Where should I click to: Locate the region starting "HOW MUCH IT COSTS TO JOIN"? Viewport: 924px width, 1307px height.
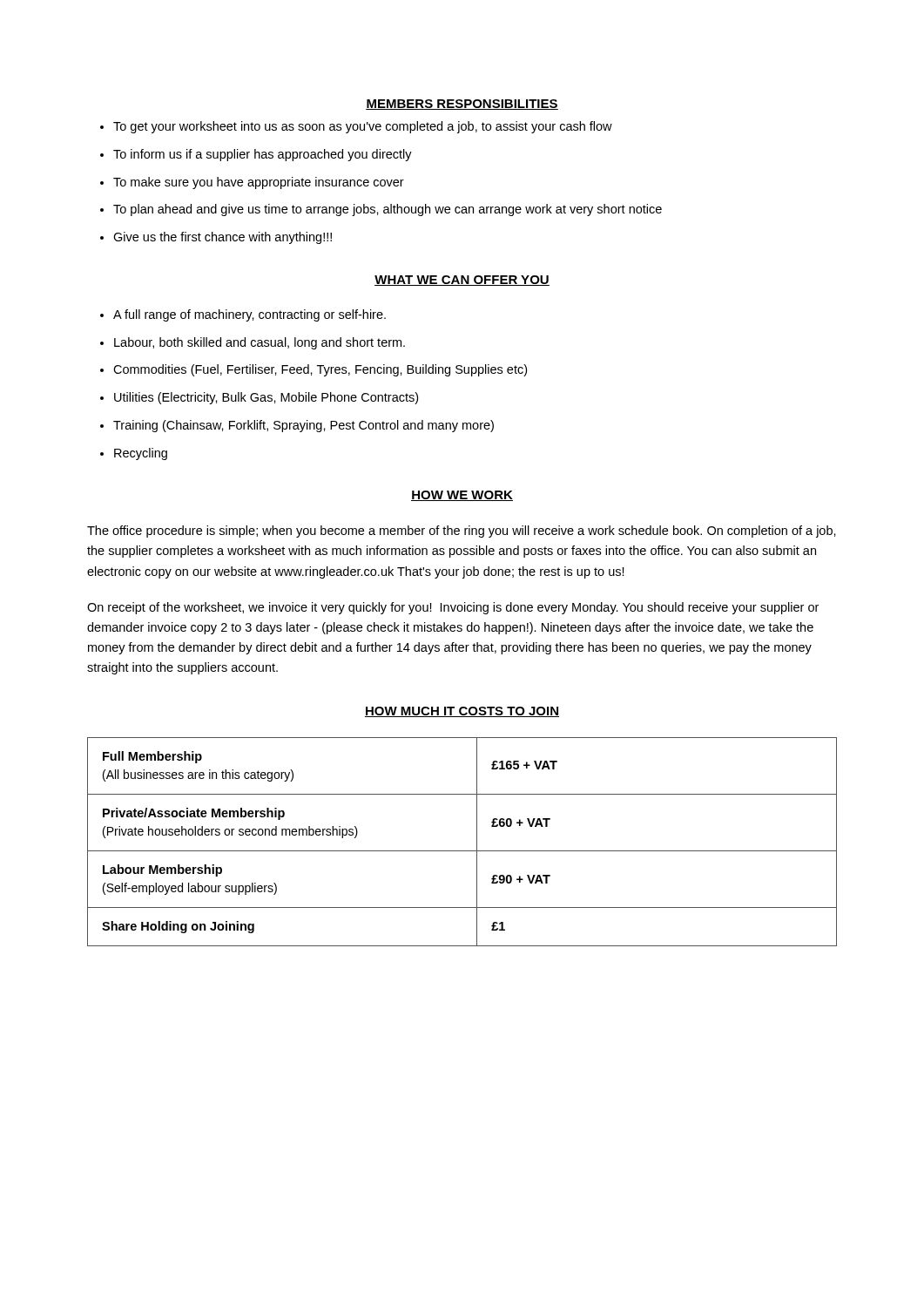[x=462, y=710]
